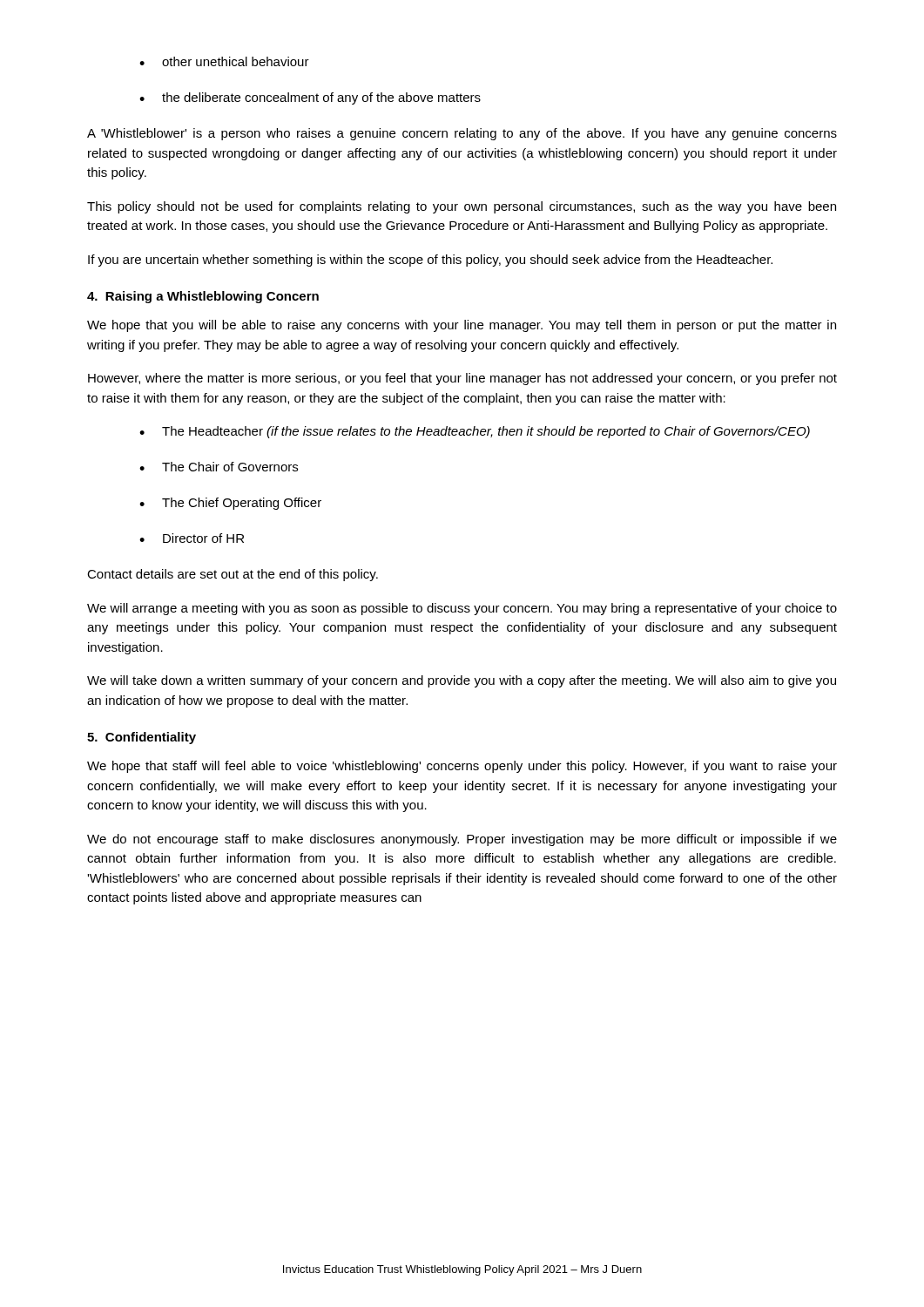Viewport: 924px width, 1307px height.
Task: Click on the text starting "• the deliberate concealment of any of"
Action: tap(310, 100)
